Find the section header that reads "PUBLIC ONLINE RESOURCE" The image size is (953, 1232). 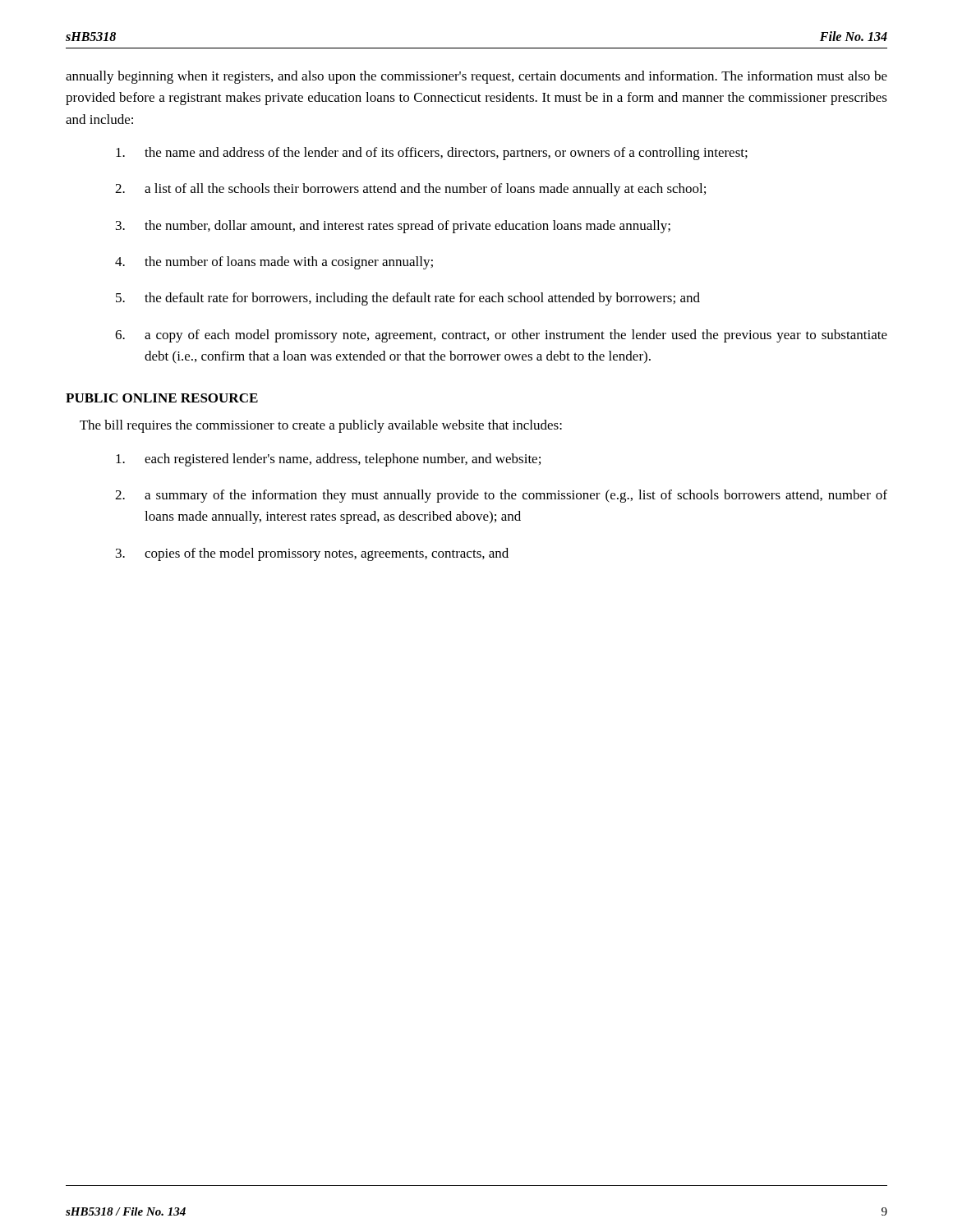tap(162, 398)
